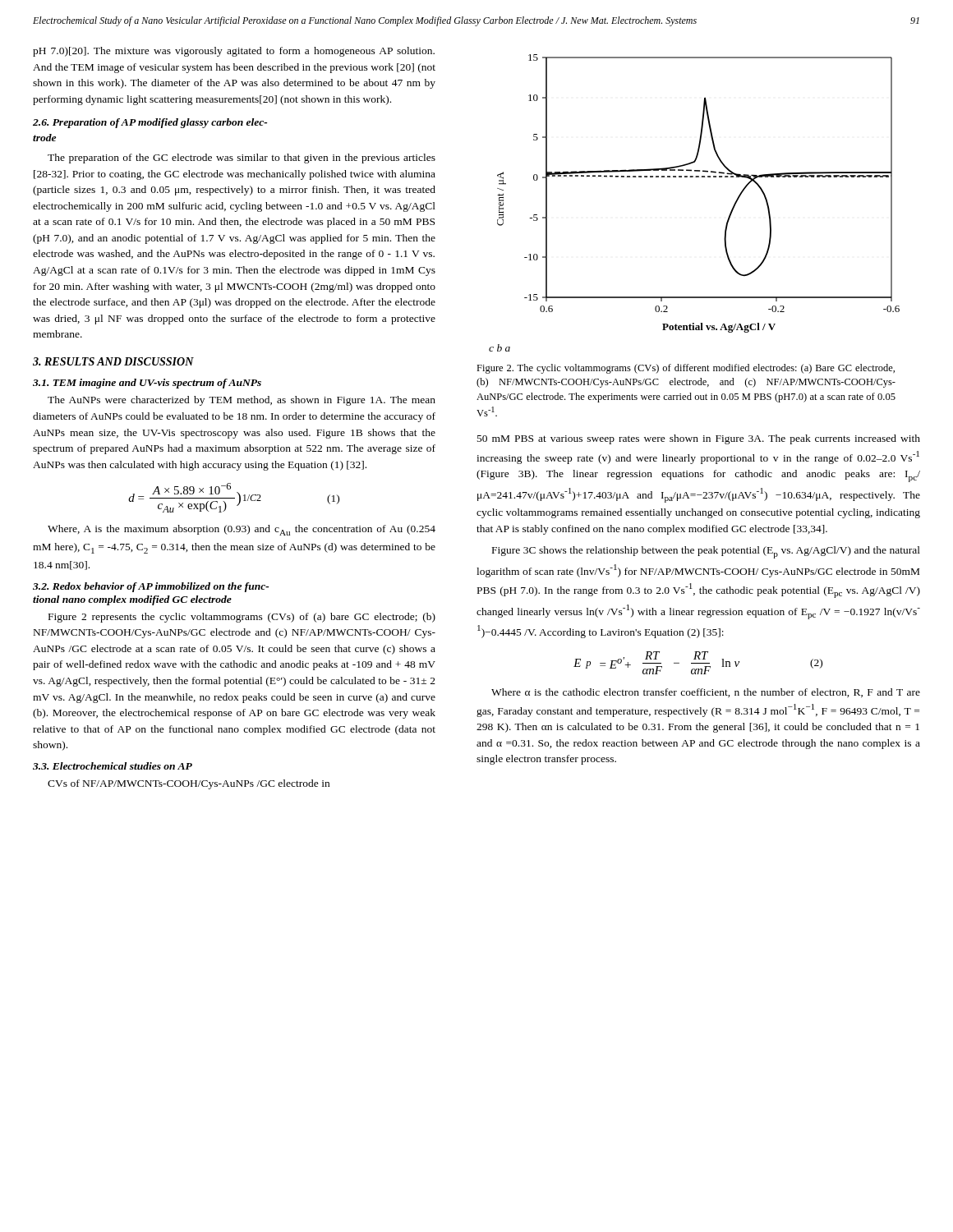Image resolution: width=953 pixels, height=1232 pixels.
Task: Click the passage that begins "50 mM PBS at various sweep"
Action: pos(698,484)
